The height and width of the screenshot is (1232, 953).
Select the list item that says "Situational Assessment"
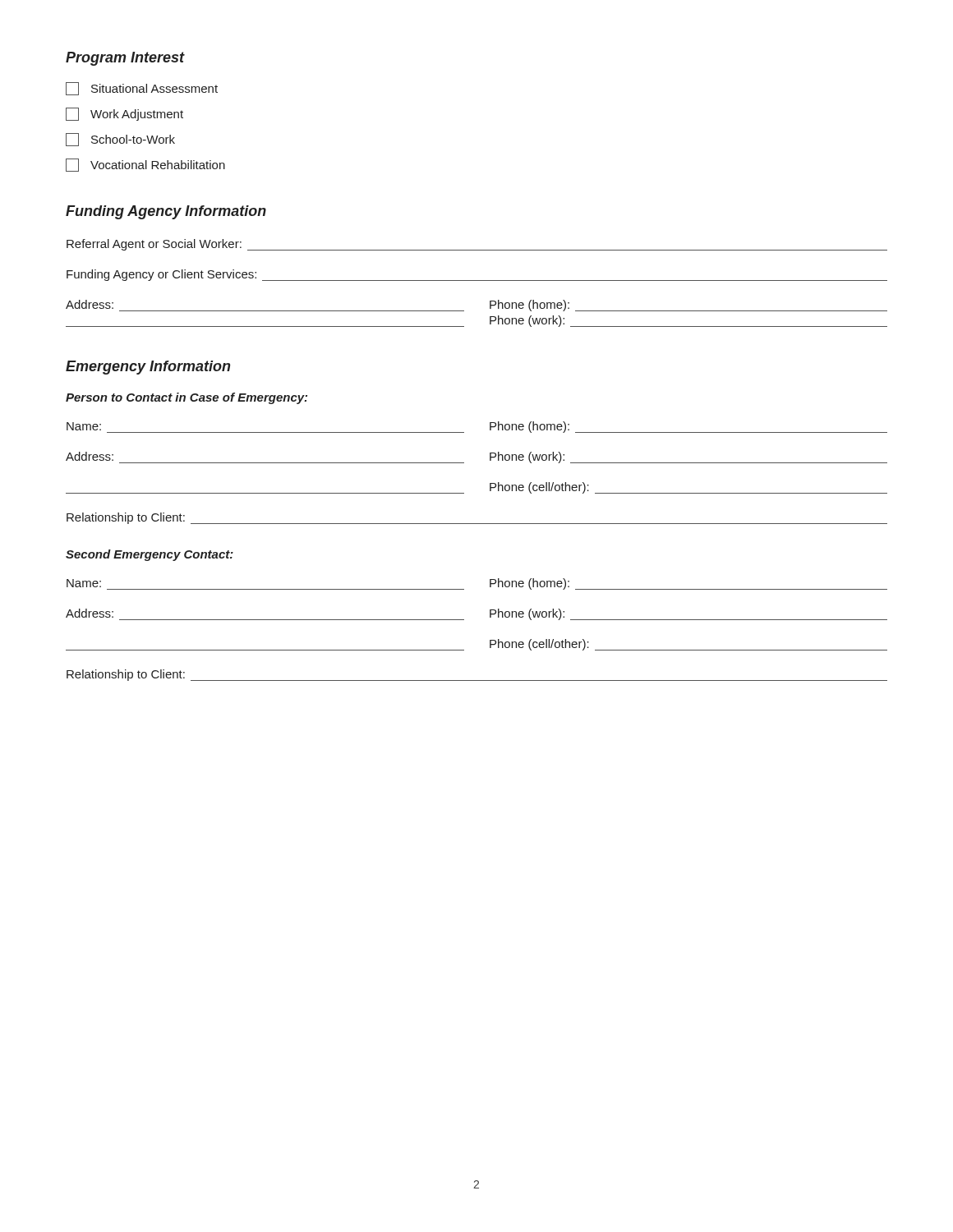click(x=142, y=88)
